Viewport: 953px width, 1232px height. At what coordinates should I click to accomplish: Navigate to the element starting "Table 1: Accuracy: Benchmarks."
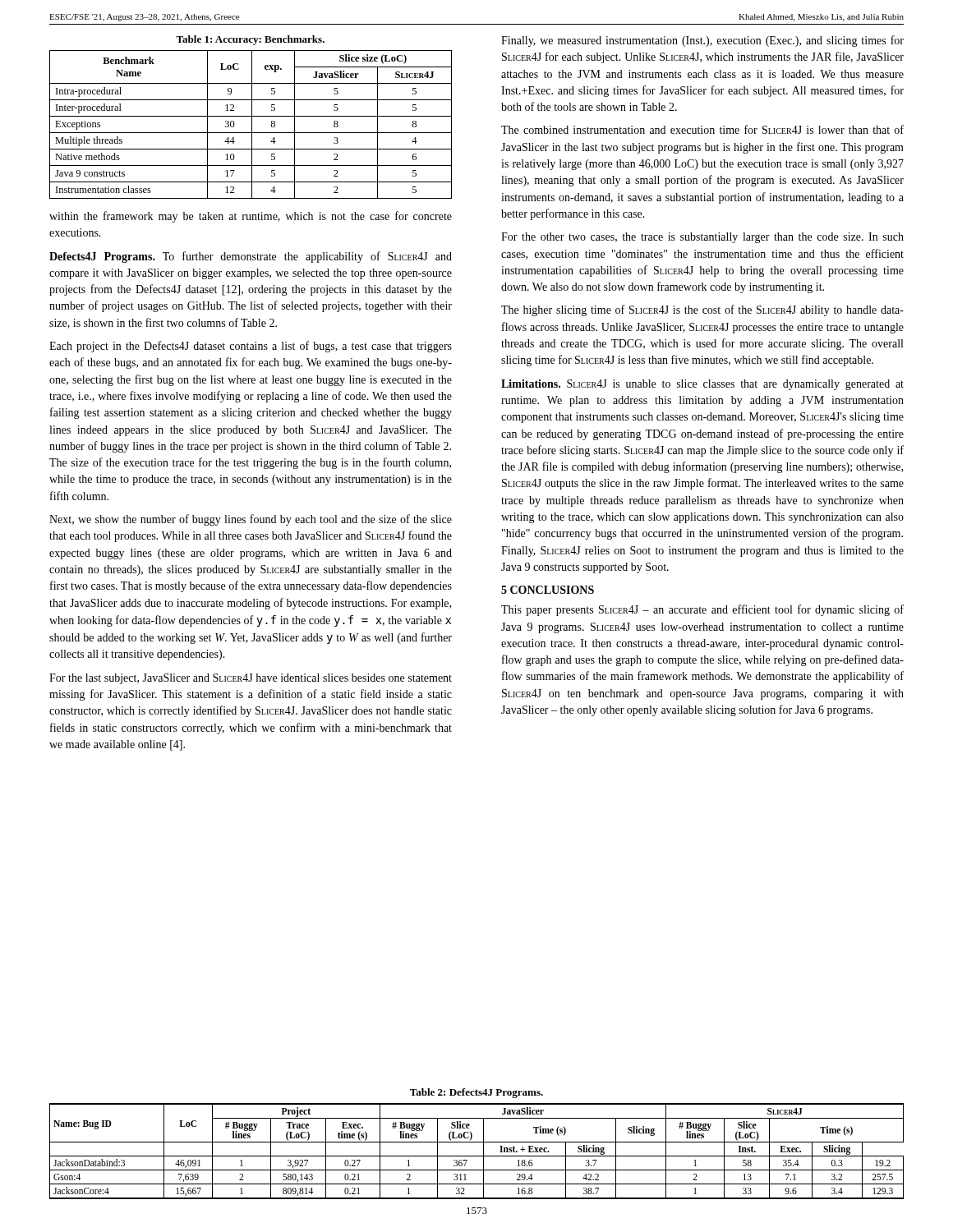tap(251, 39)
